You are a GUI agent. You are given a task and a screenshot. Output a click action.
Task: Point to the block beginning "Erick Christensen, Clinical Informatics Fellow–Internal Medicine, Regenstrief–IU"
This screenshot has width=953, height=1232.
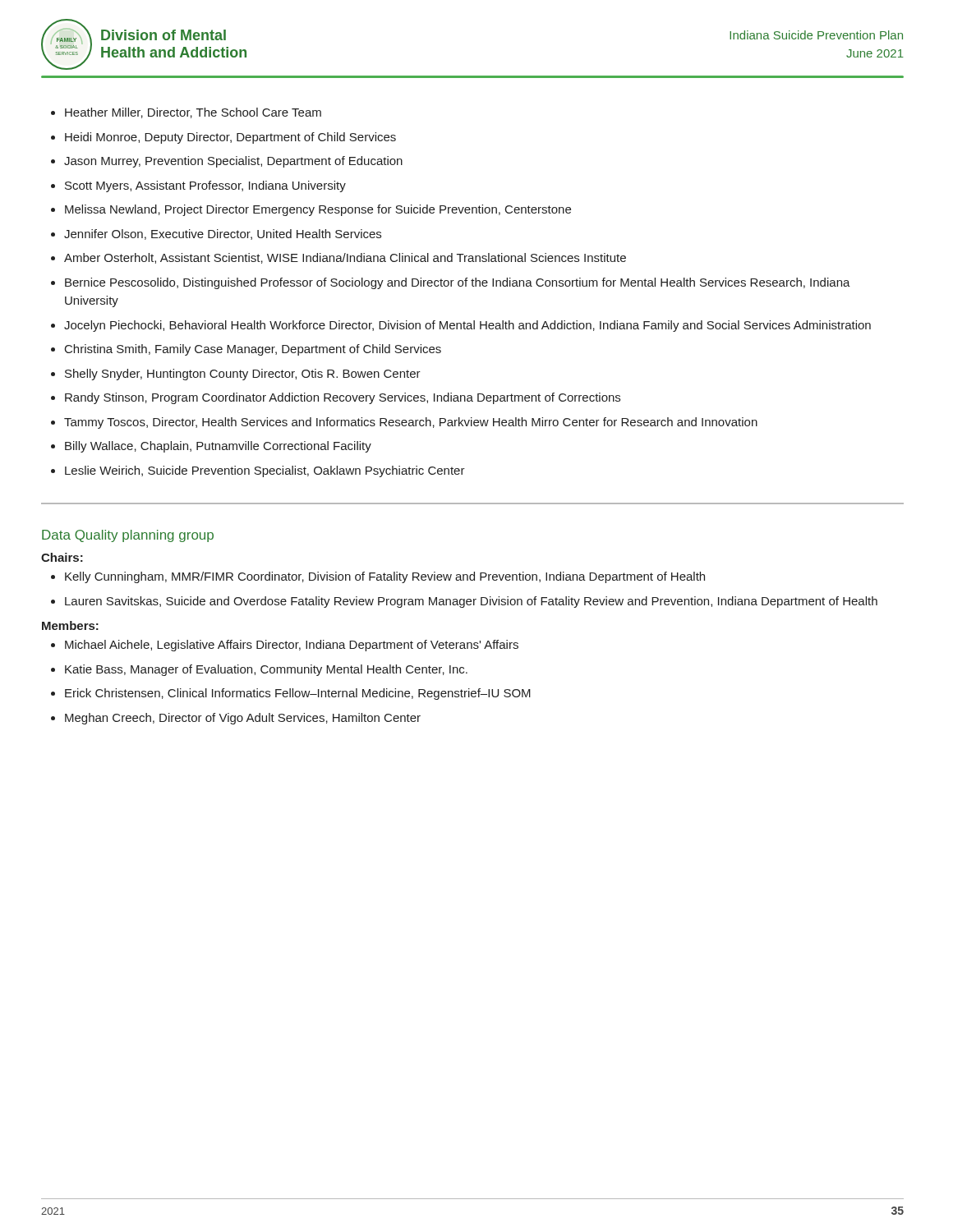coord(298,693)
